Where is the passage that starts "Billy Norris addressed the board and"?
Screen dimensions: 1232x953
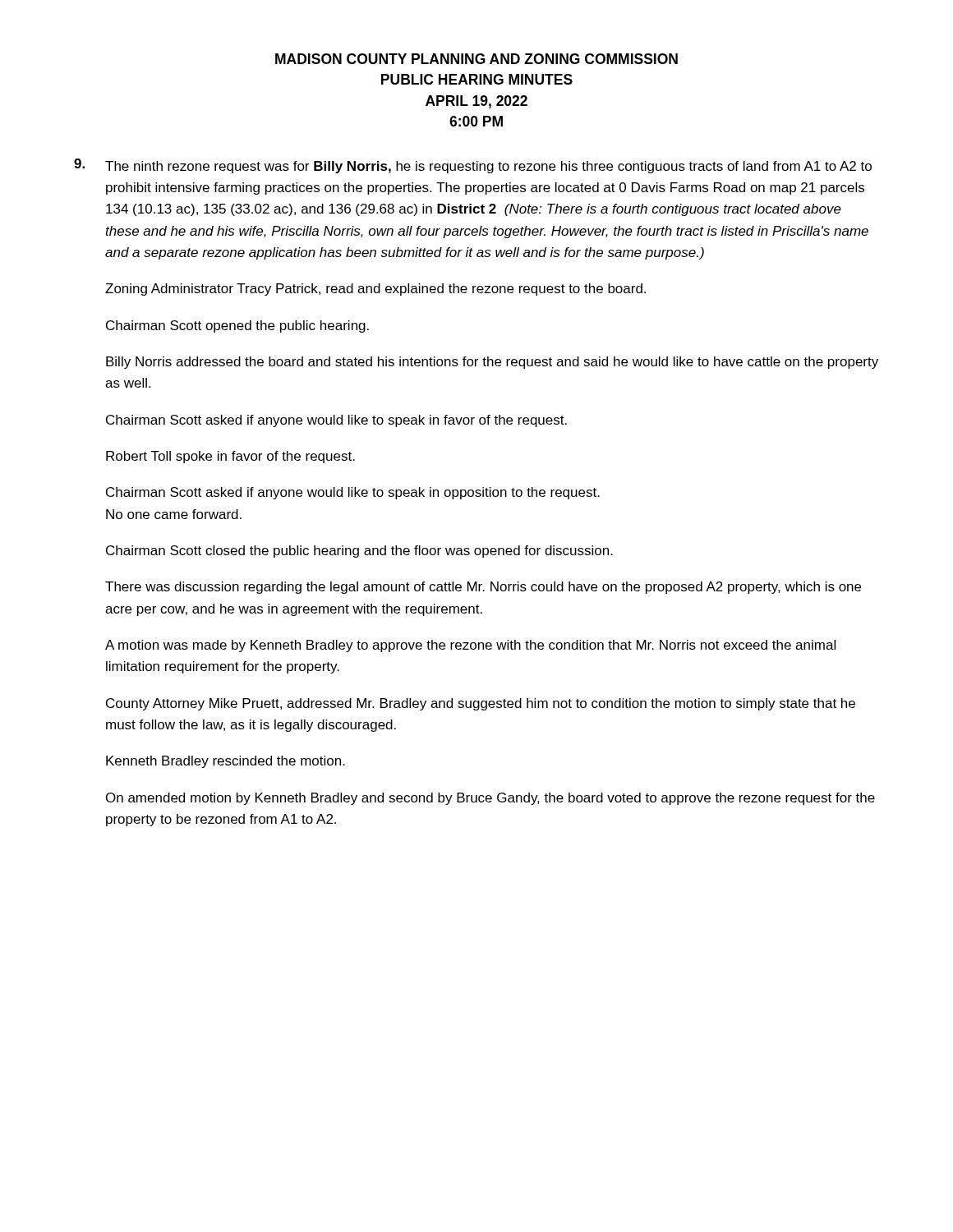(492, 373)
